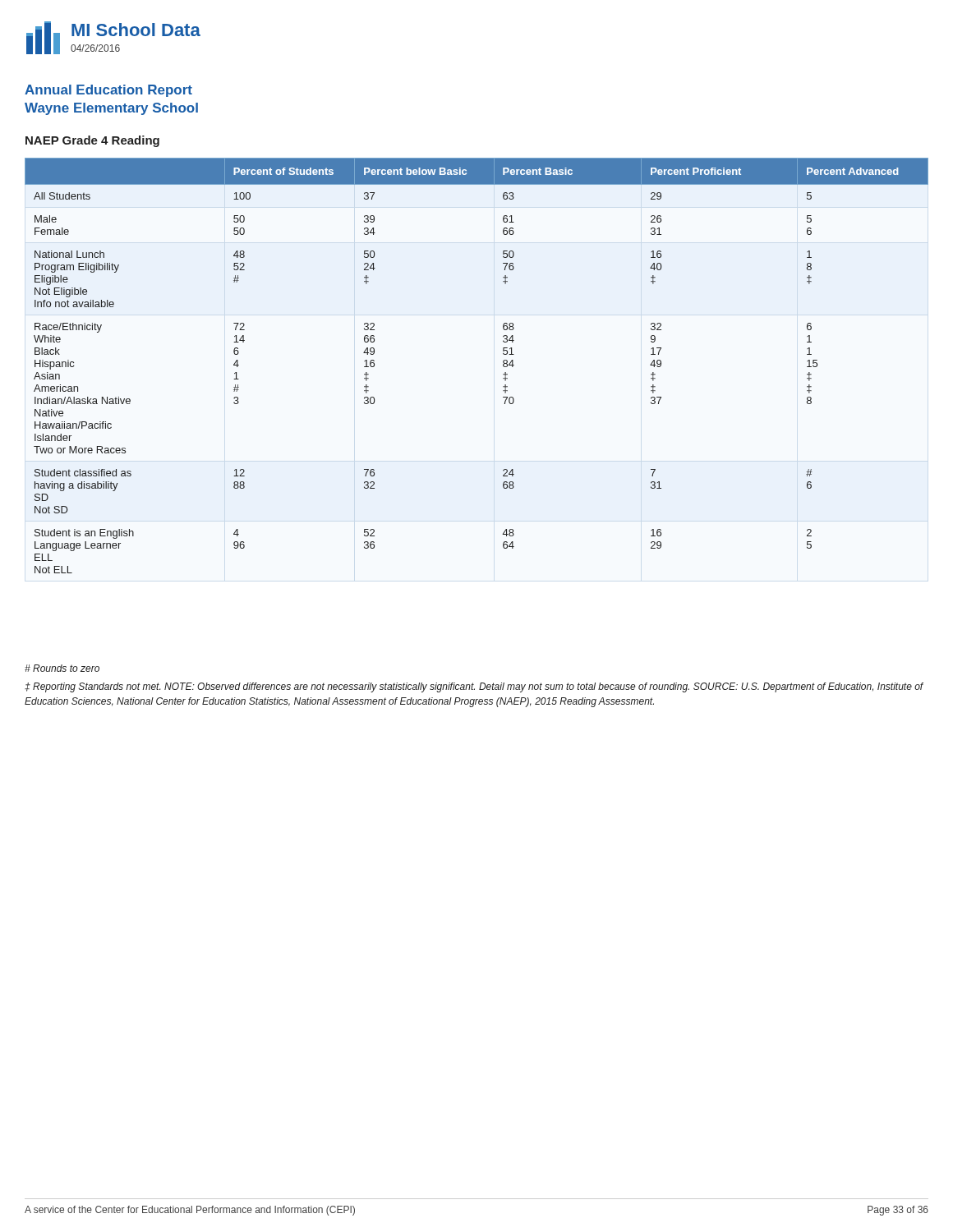953x1232 pixels.
Task: Where does it say "NAEP Grade 4 Reading"?
Action: tap(92, 140)
